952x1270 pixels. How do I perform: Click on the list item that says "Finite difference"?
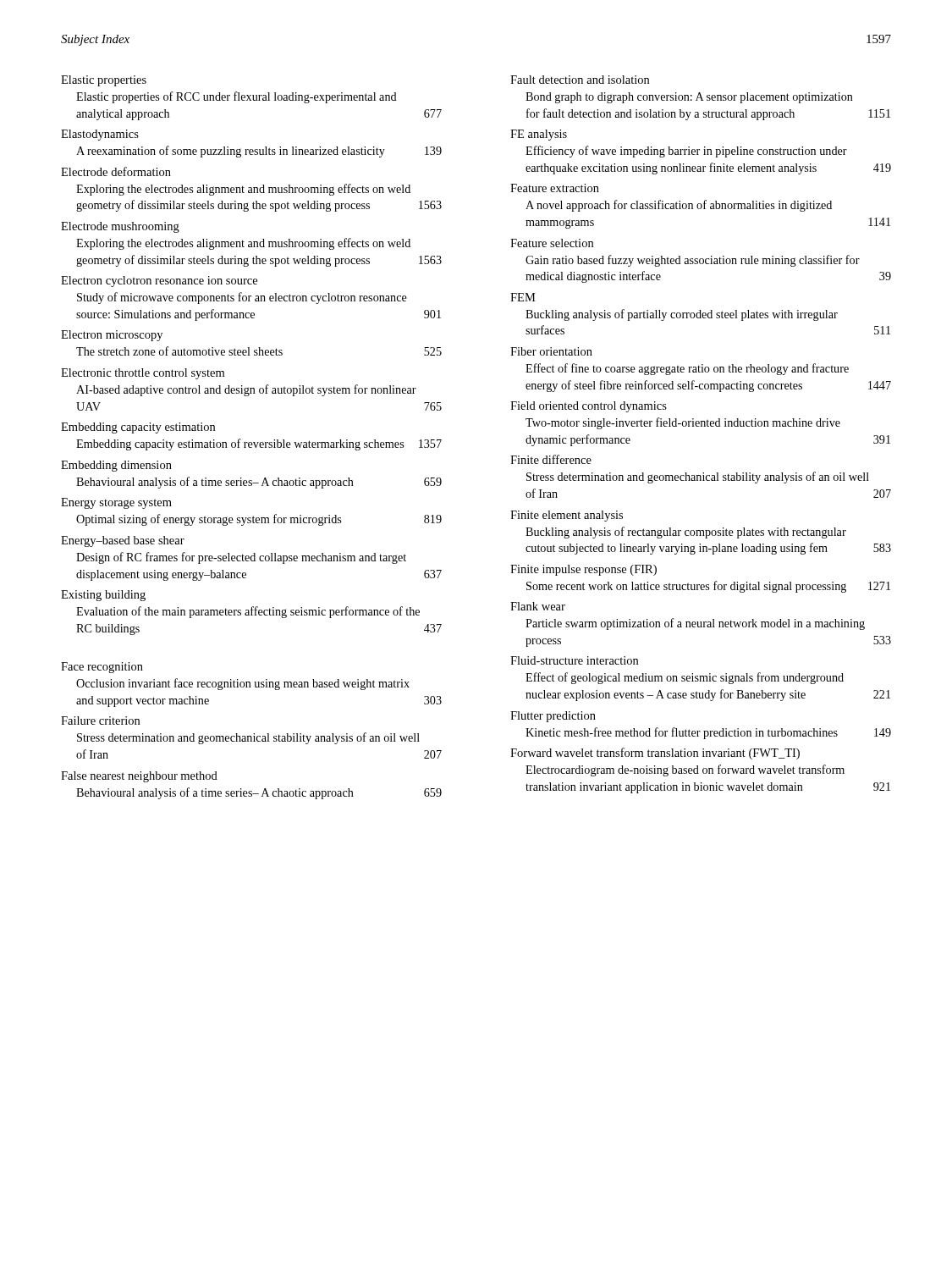click(x=551, y=460)
